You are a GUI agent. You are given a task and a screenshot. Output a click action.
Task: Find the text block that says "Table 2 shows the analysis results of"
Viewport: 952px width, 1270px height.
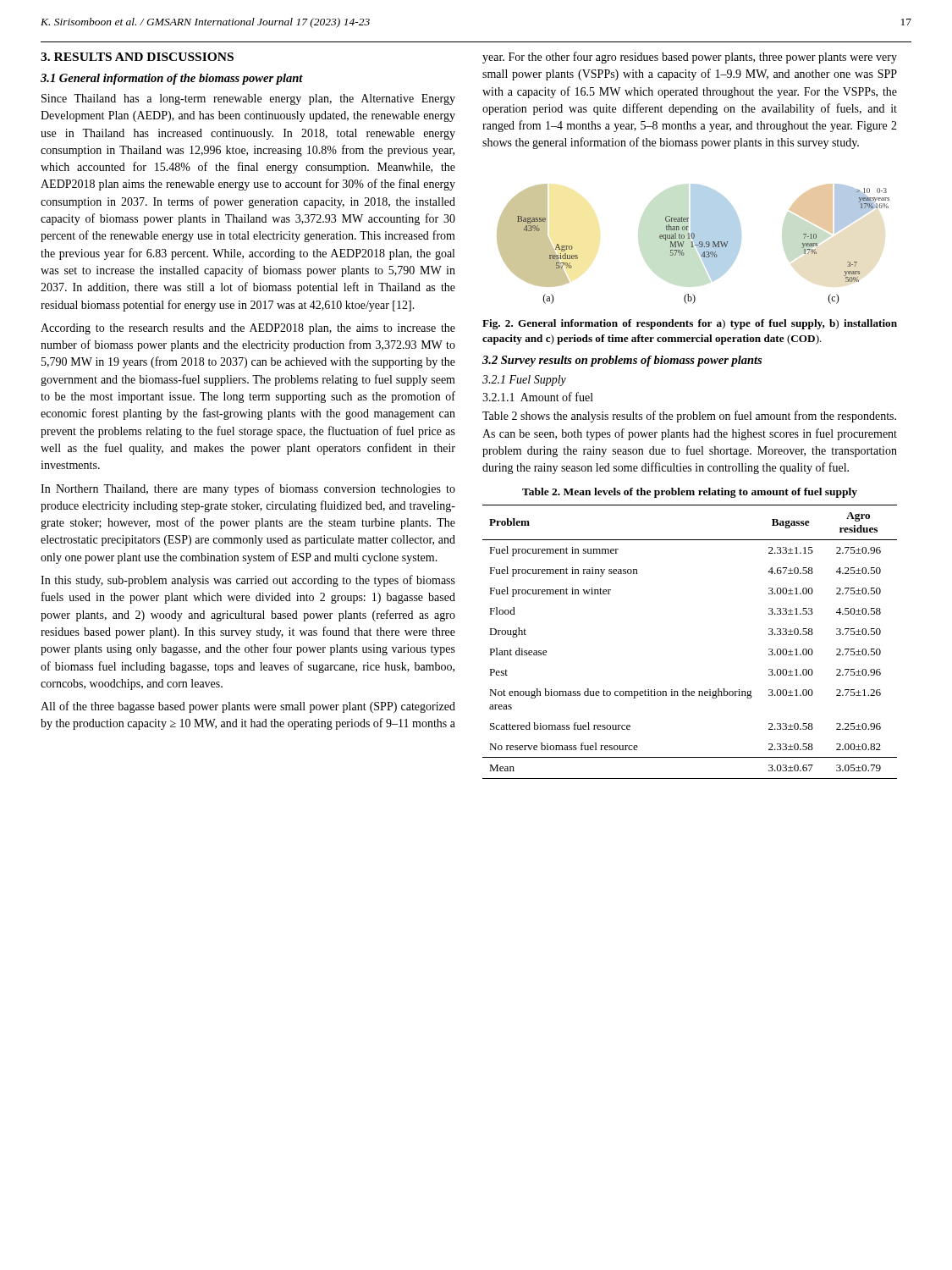click(690, 443)
